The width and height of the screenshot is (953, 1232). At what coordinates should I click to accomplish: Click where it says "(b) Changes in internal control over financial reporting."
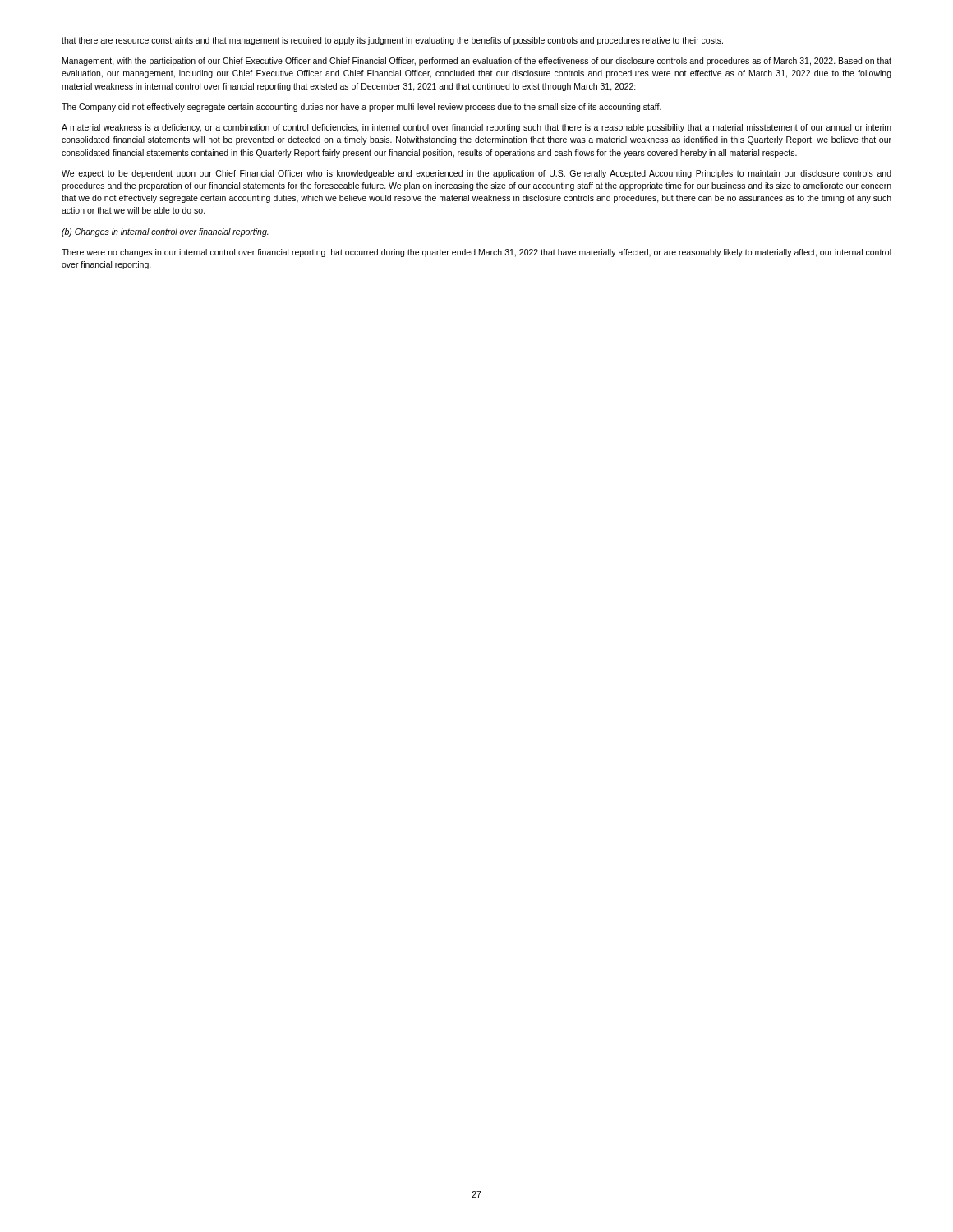(x=165, y=231)
